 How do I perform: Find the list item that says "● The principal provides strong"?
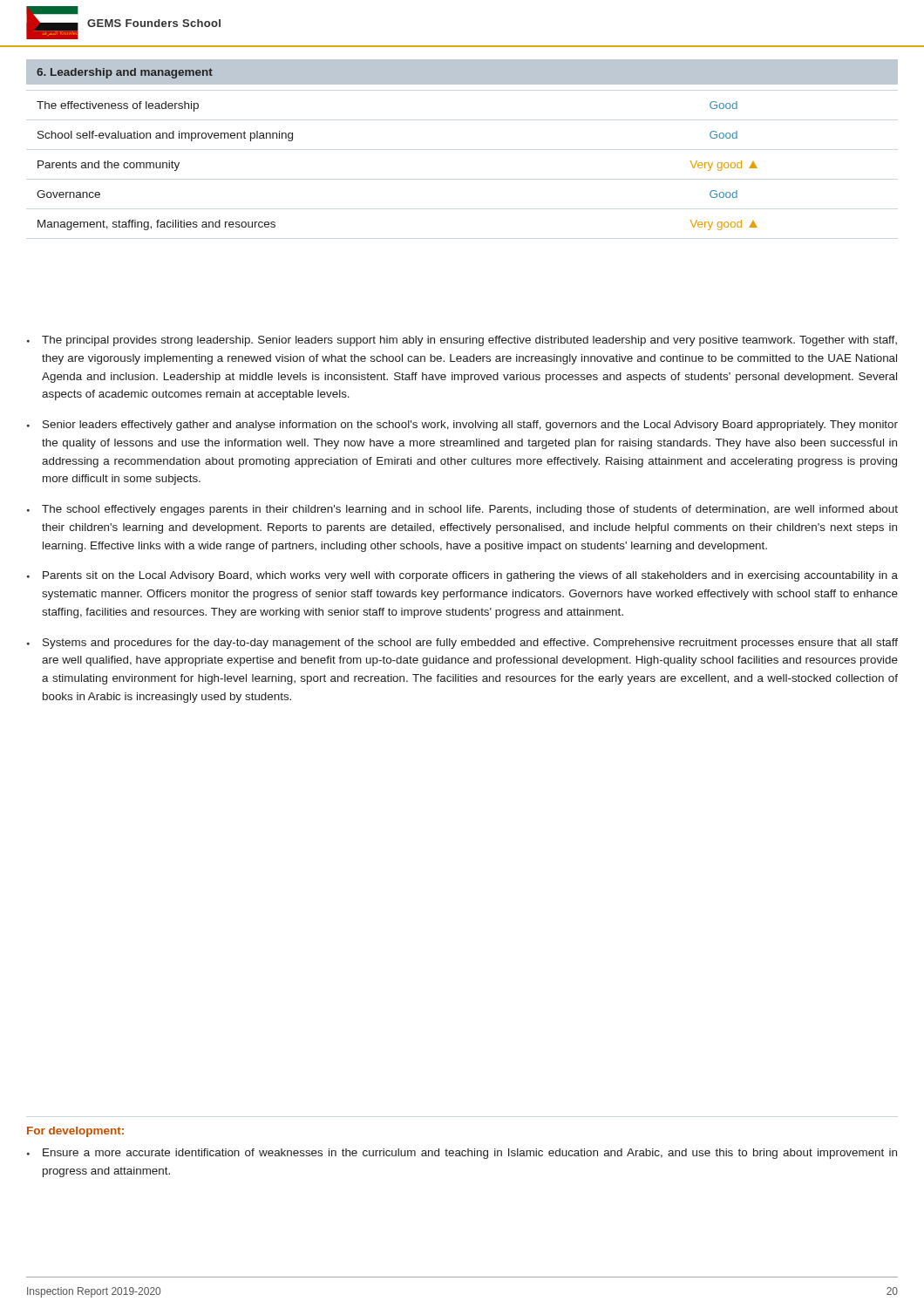click(462, 368)
